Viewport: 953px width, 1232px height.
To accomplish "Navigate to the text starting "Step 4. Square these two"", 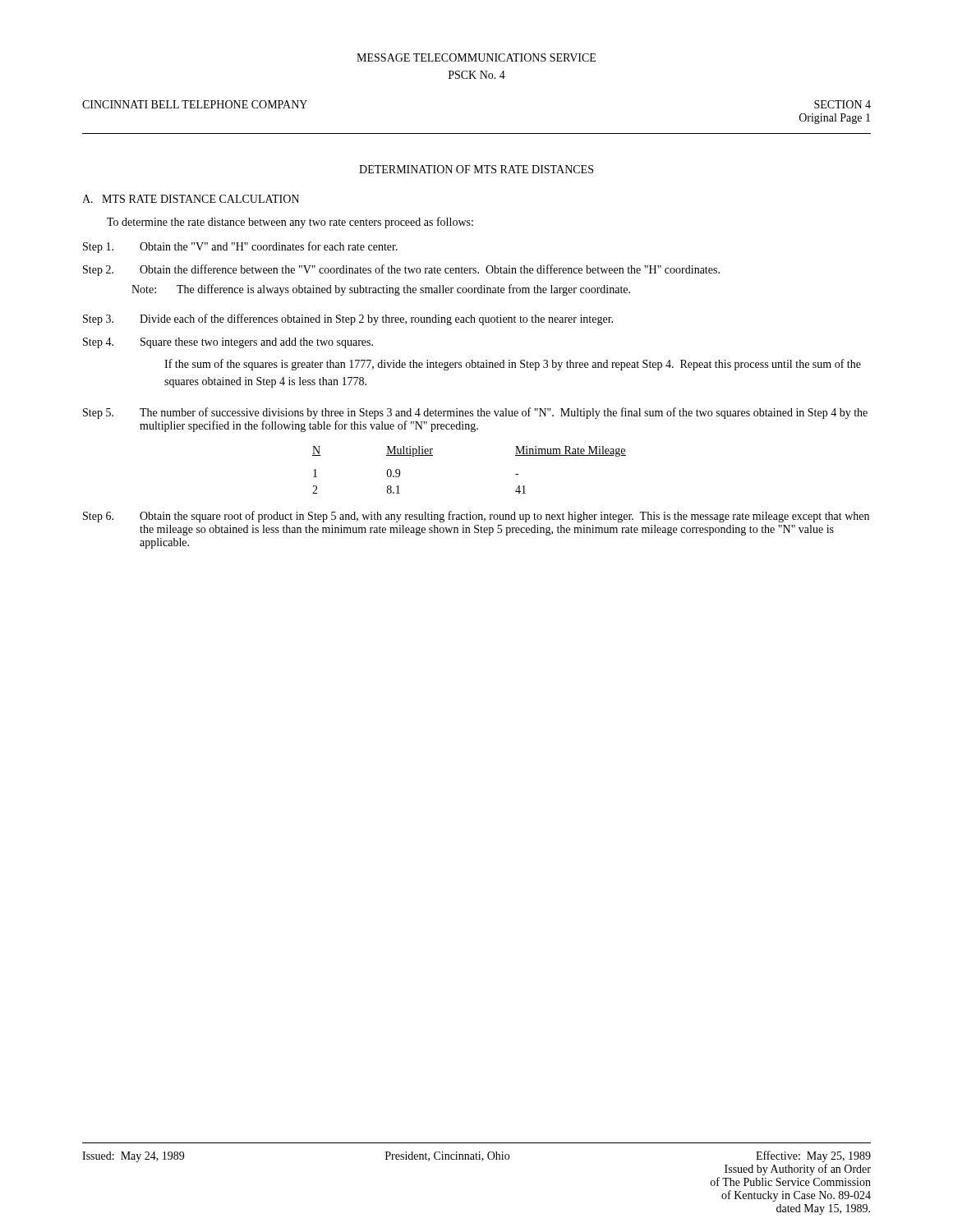I will tap(476, 363).
